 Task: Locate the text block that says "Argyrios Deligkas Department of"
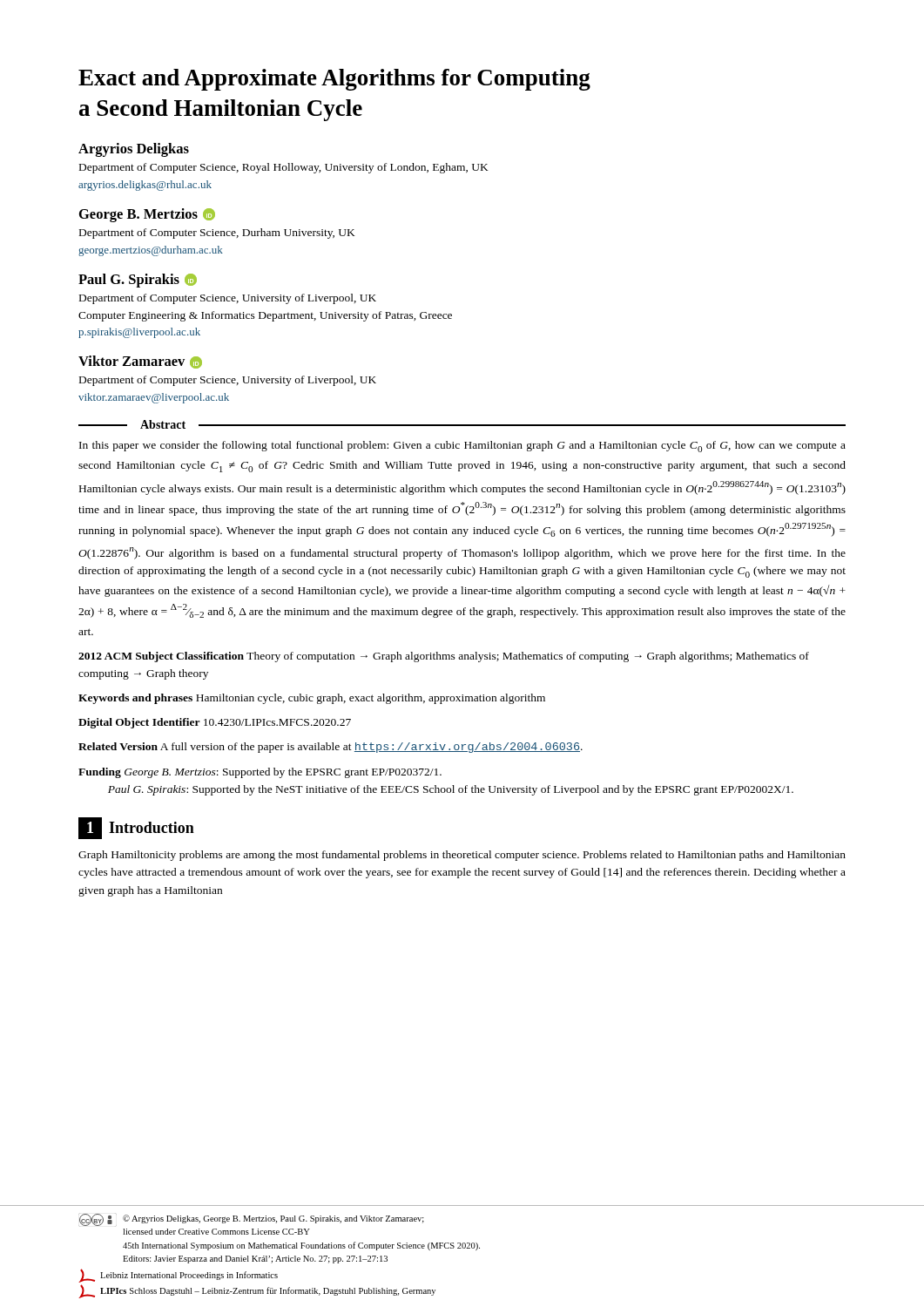click(462, 167)
